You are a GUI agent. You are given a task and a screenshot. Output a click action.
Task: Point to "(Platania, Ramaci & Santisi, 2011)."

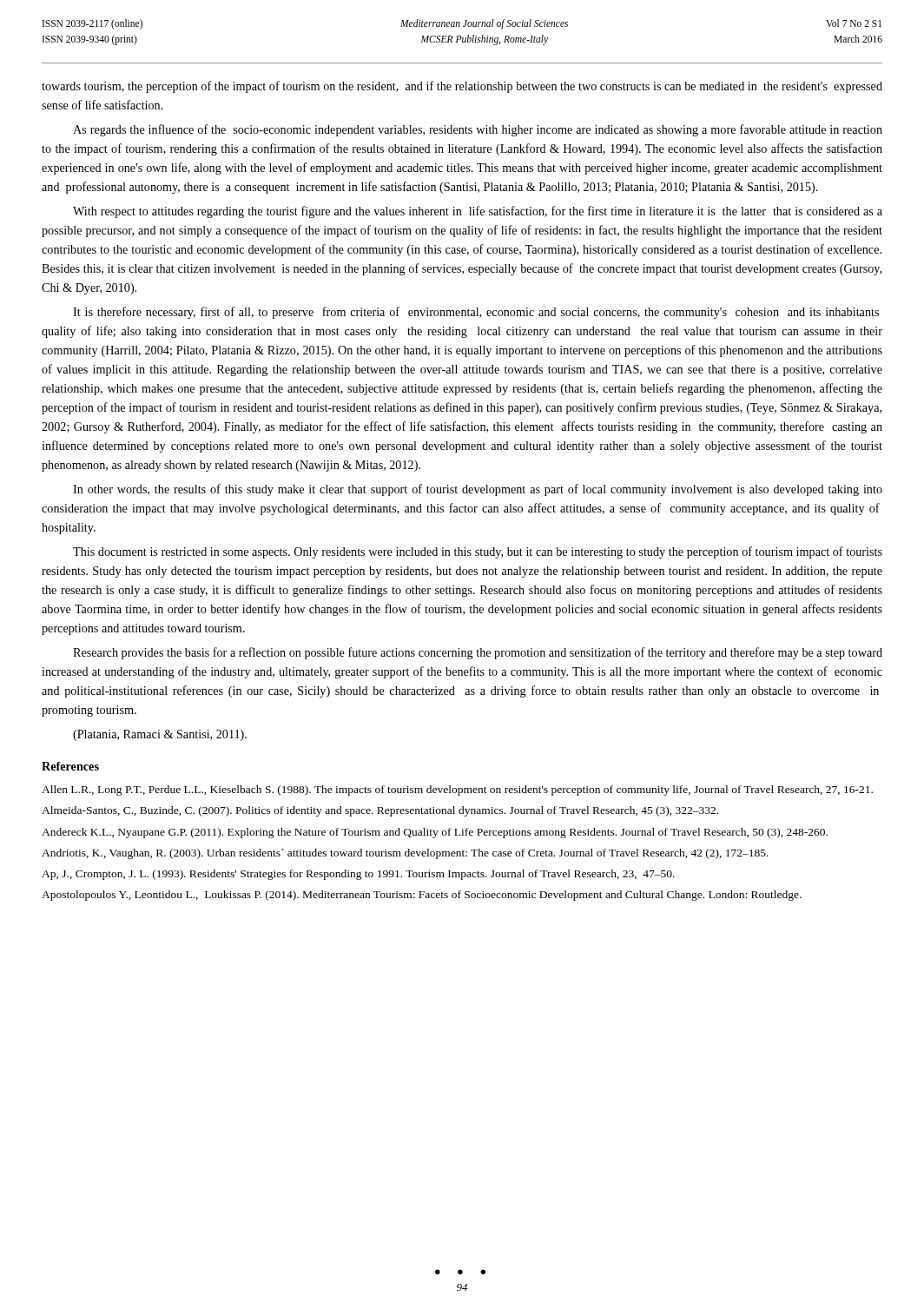[160, 734]
